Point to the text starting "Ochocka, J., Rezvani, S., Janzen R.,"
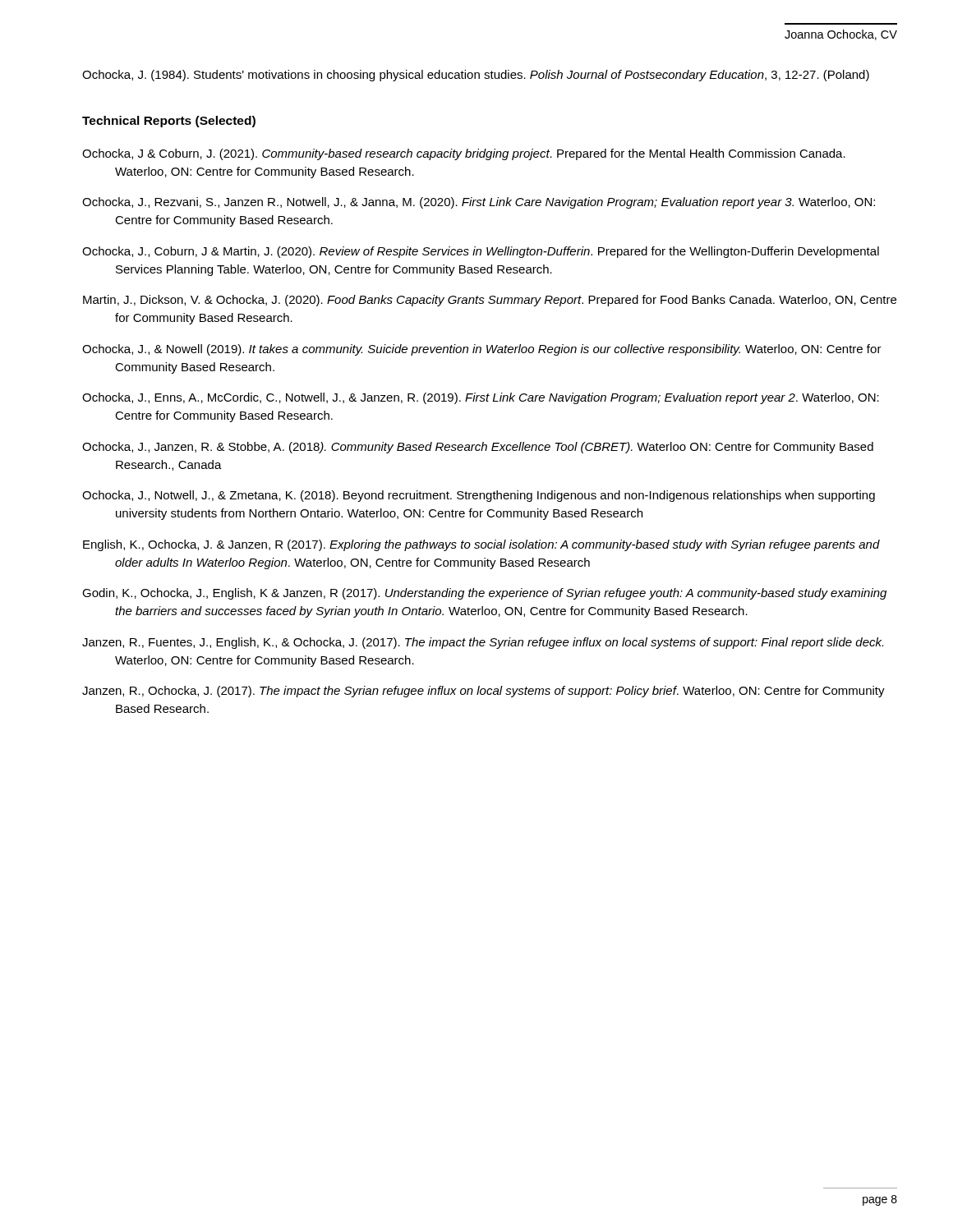953x1232 pixels. click(x=479, y=211)
